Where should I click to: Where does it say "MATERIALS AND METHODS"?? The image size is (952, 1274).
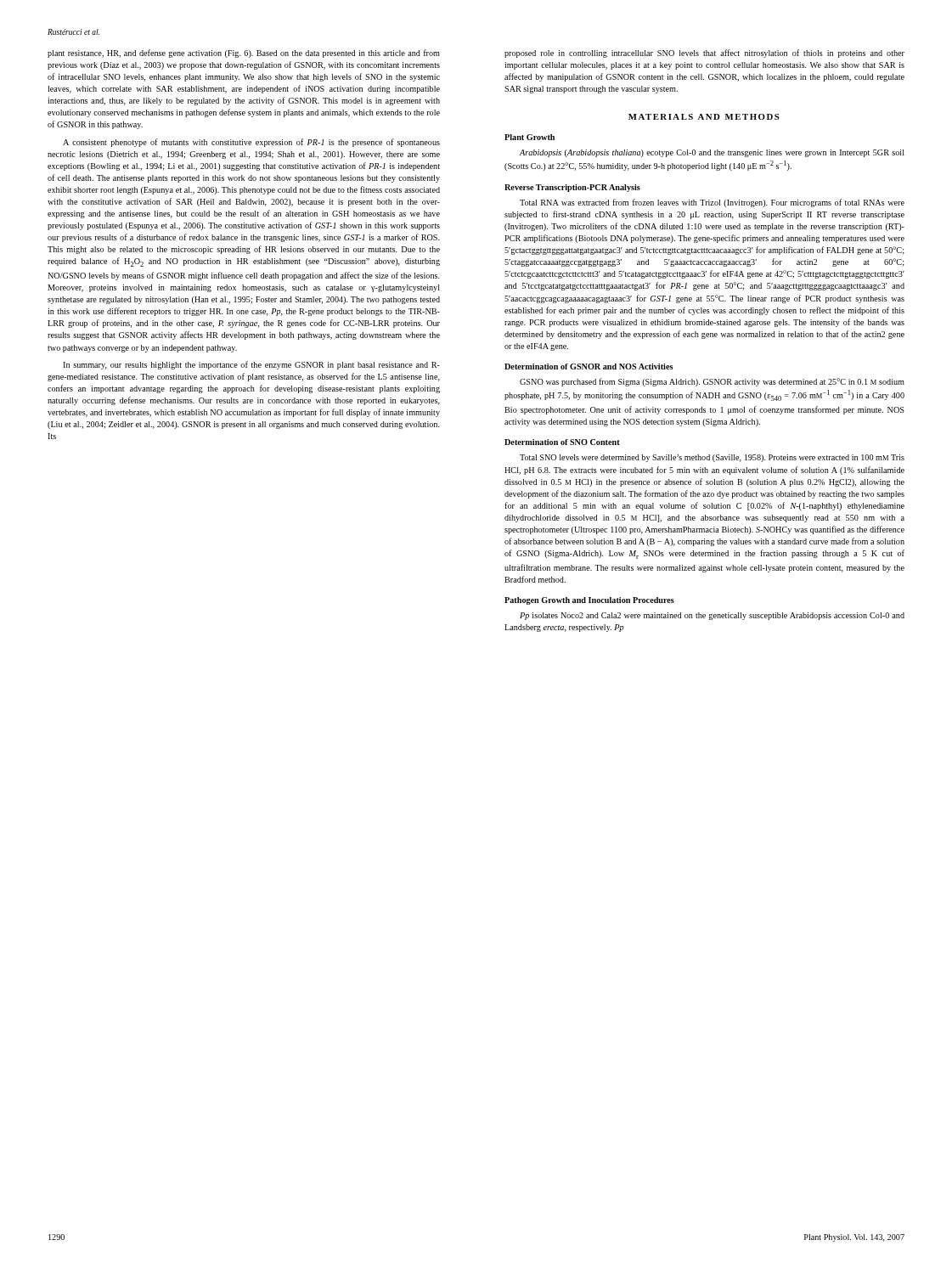[704, 117]
